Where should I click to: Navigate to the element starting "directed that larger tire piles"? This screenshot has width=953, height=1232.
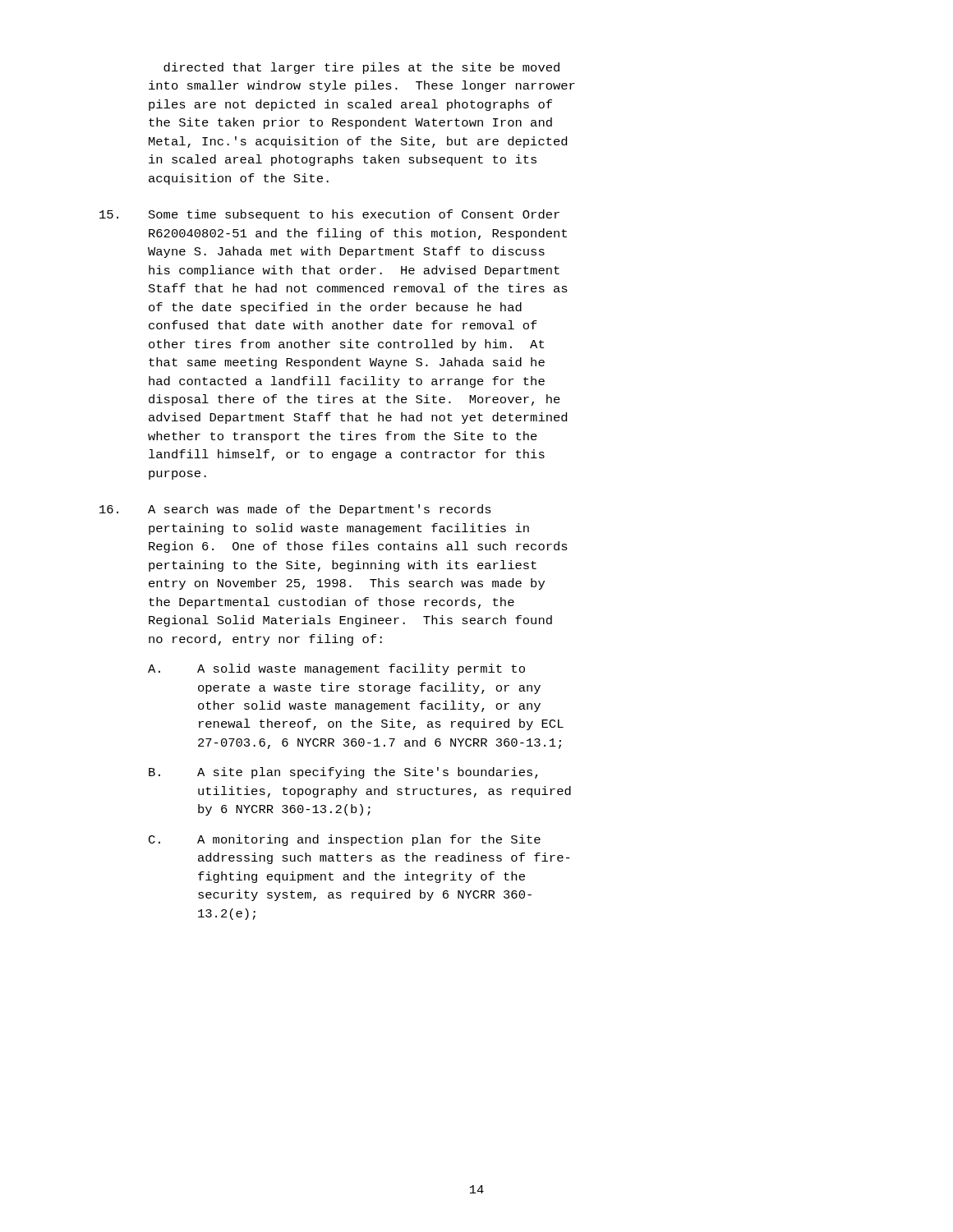(362, 124)
